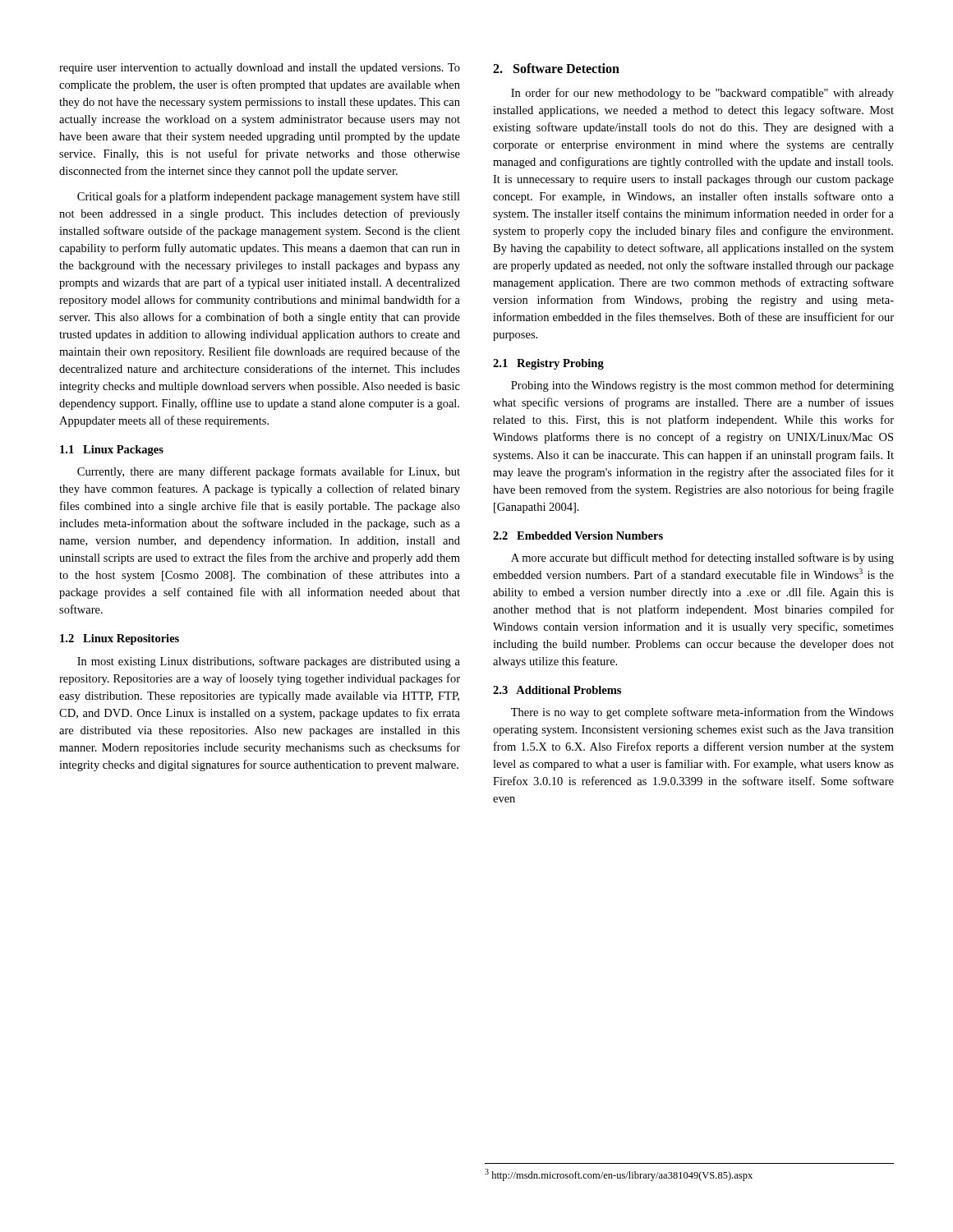Locate the section header that reads "2.3 Additional Problems"
This screenshot has height=1232, width=953.
[x=557, y=690]
